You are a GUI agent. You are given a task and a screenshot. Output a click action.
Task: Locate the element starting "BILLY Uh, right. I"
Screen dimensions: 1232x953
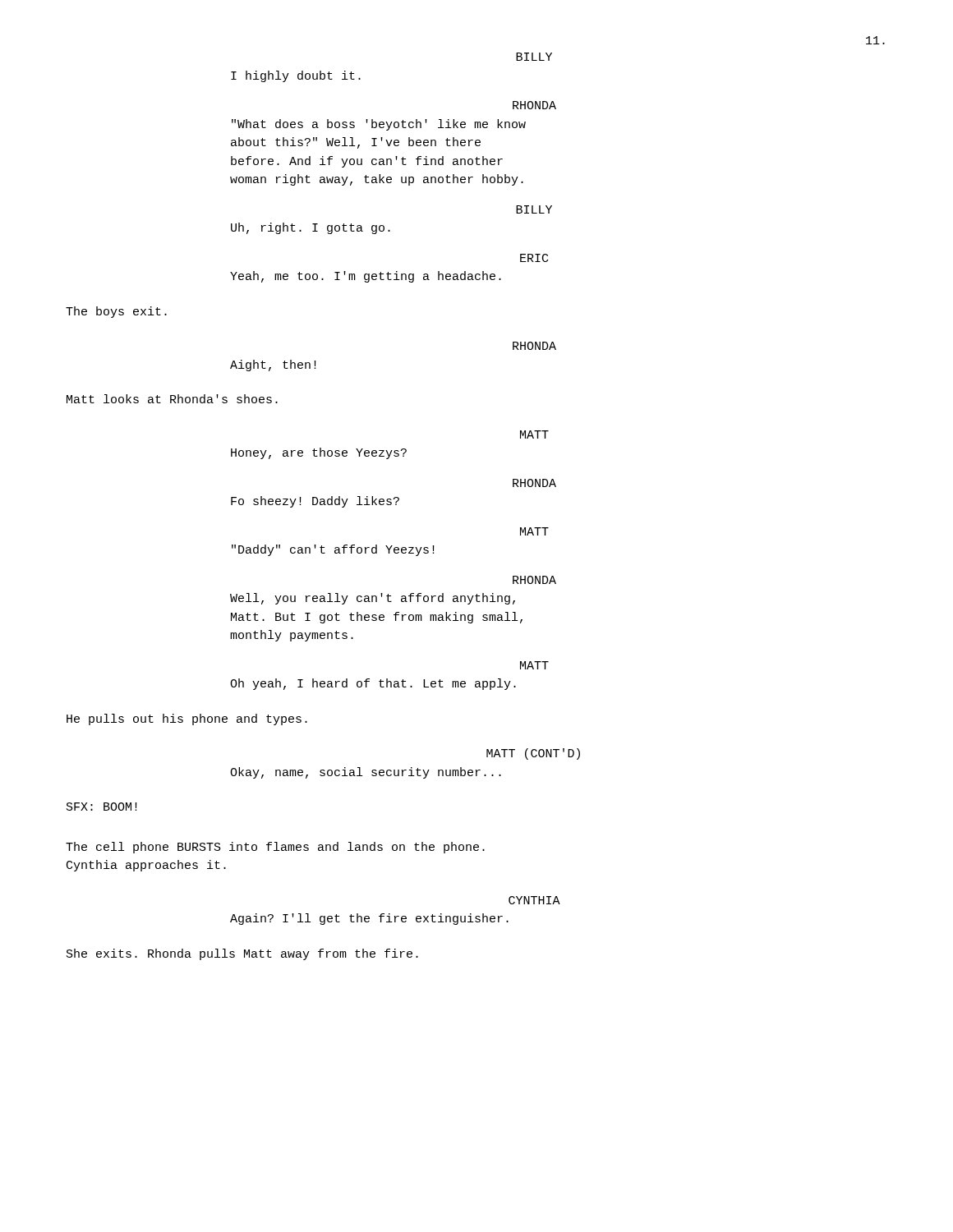coord(518,220)
